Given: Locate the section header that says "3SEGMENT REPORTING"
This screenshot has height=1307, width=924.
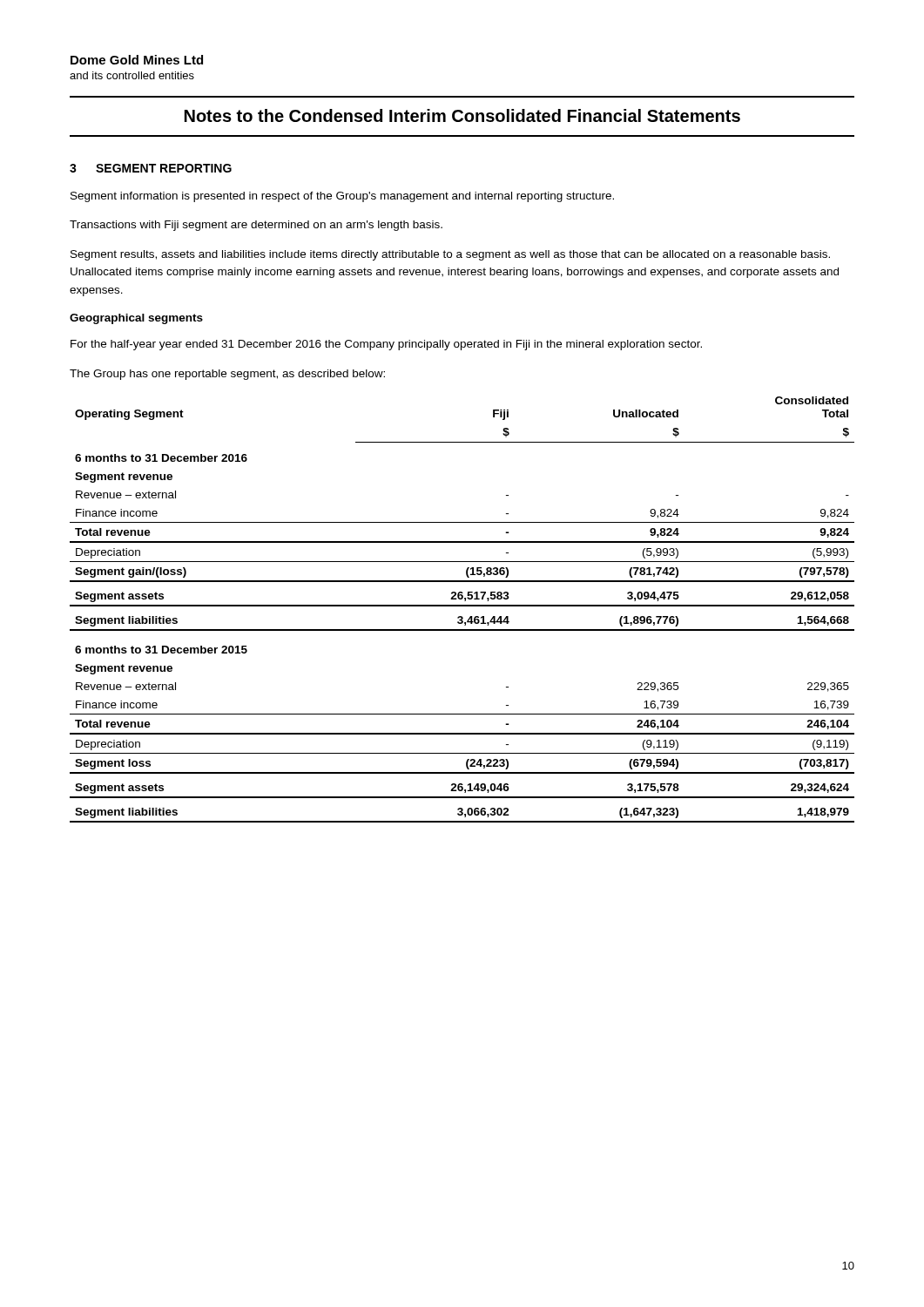Looking at the screenshot, I should [x=151, y=168].
